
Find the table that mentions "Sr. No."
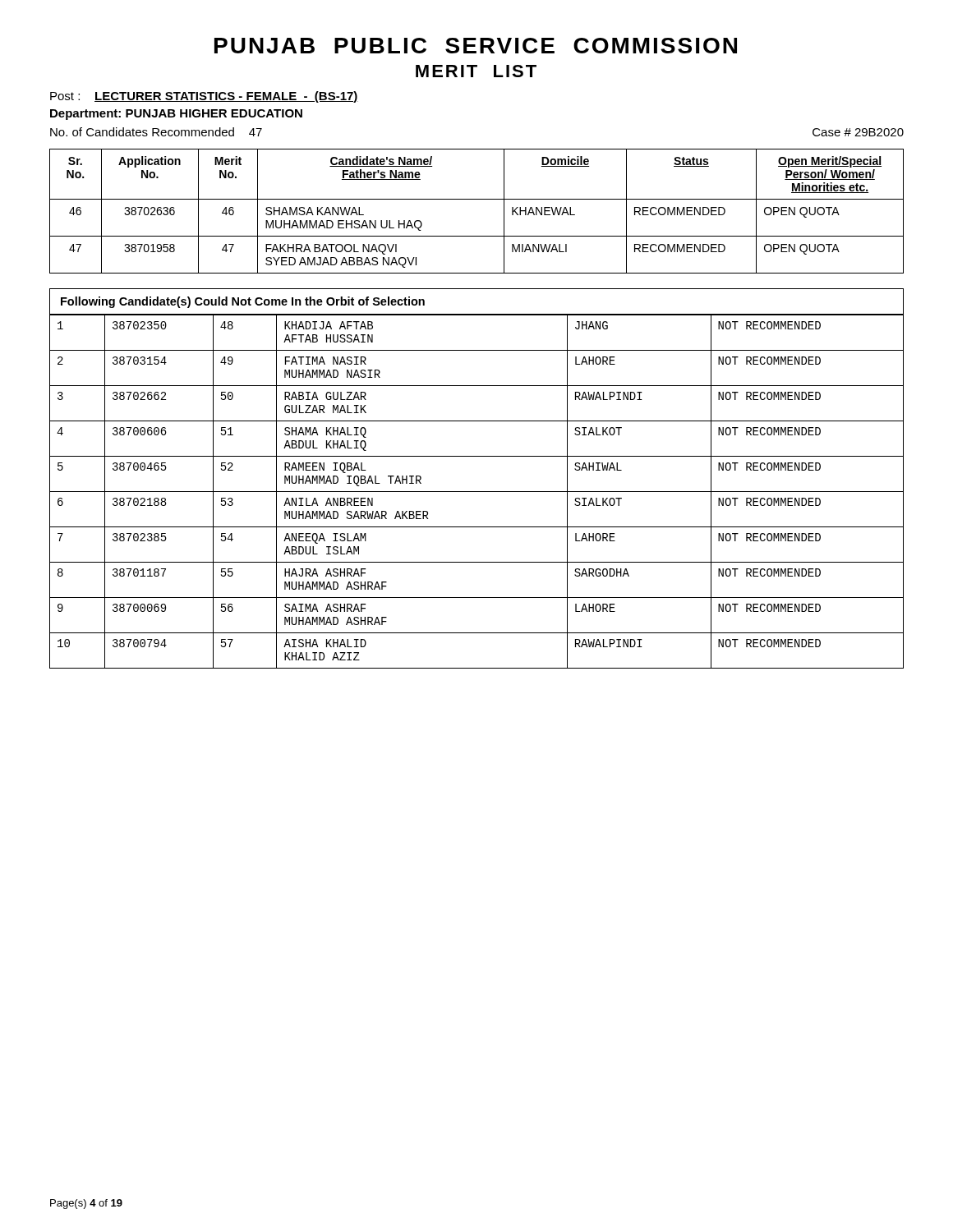[x=476, y=211]
